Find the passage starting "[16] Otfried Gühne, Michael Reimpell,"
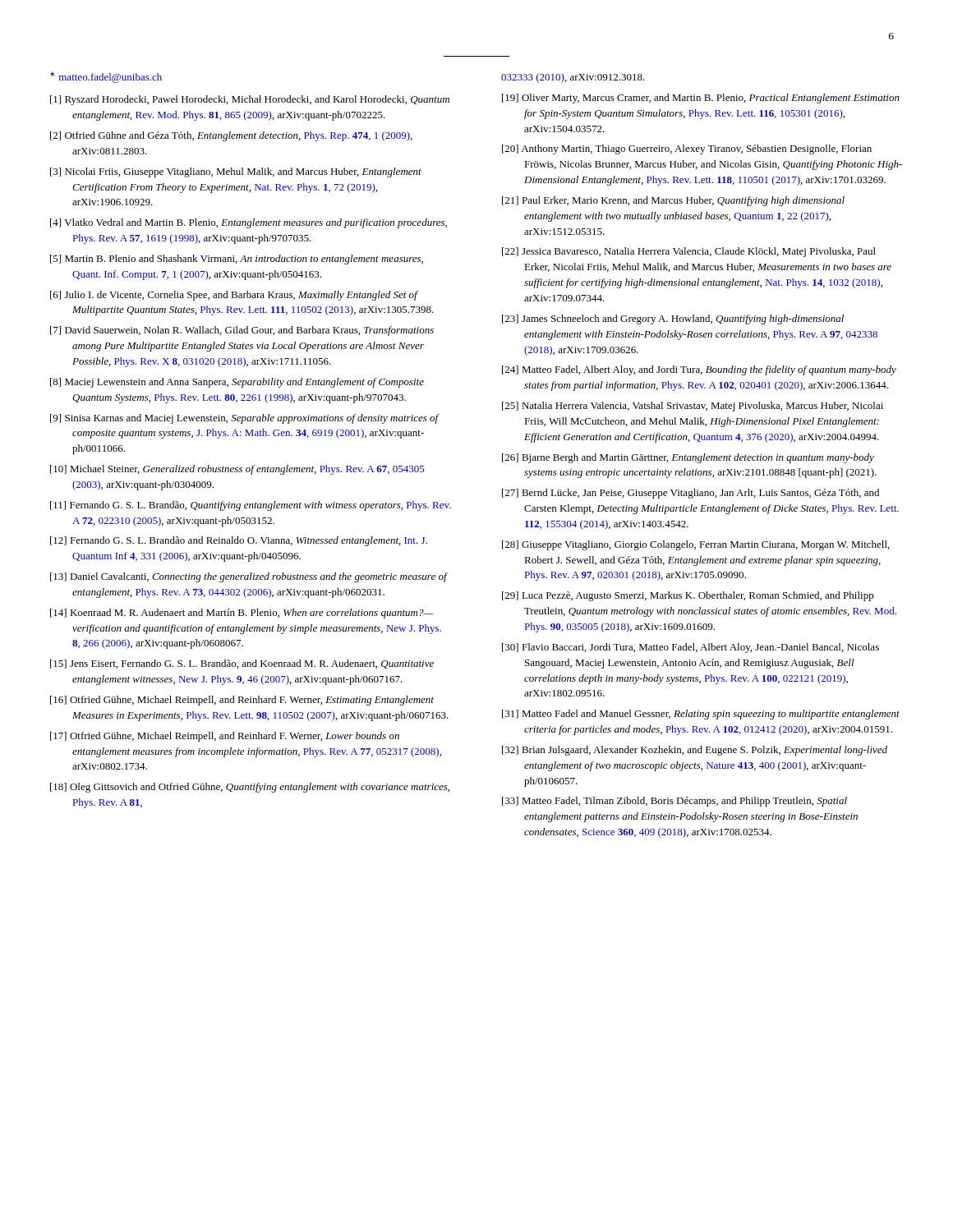This screenshot has height=1232, width=953. pos(249,707)
